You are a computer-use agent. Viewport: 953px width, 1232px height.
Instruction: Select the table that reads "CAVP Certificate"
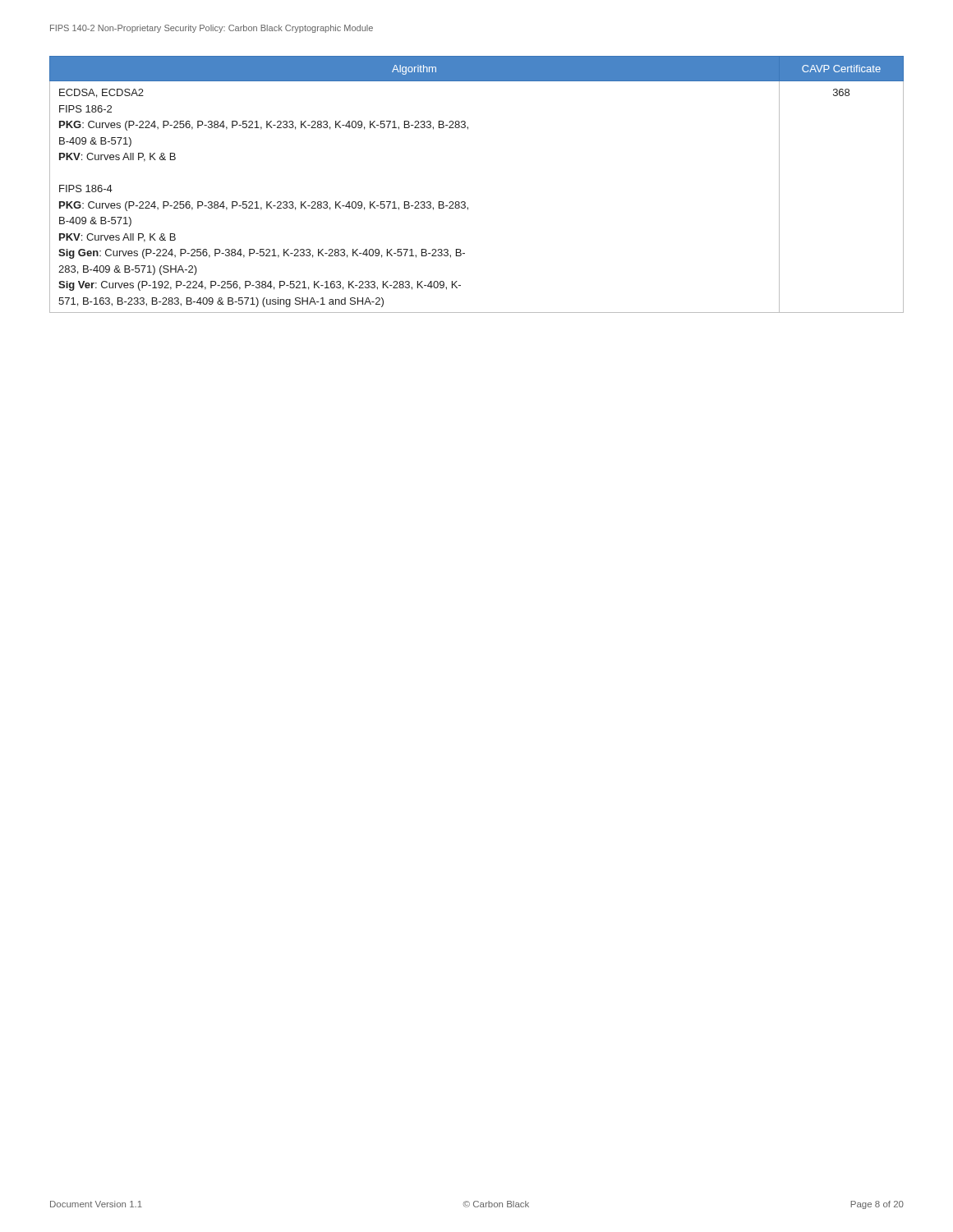(476, 184)
